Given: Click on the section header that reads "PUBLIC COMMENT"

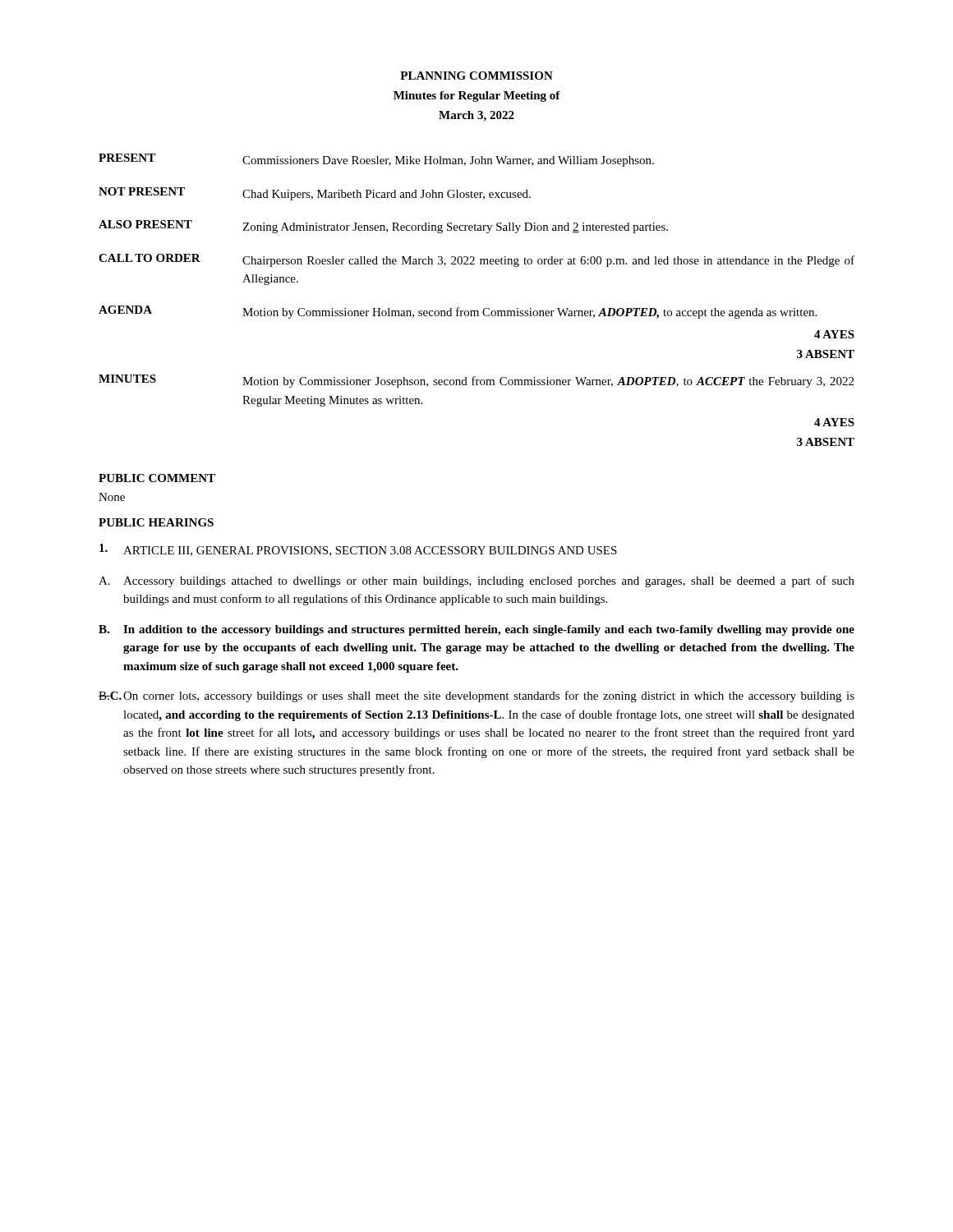Looking at the screenshot, I should (x=157, y=478).
